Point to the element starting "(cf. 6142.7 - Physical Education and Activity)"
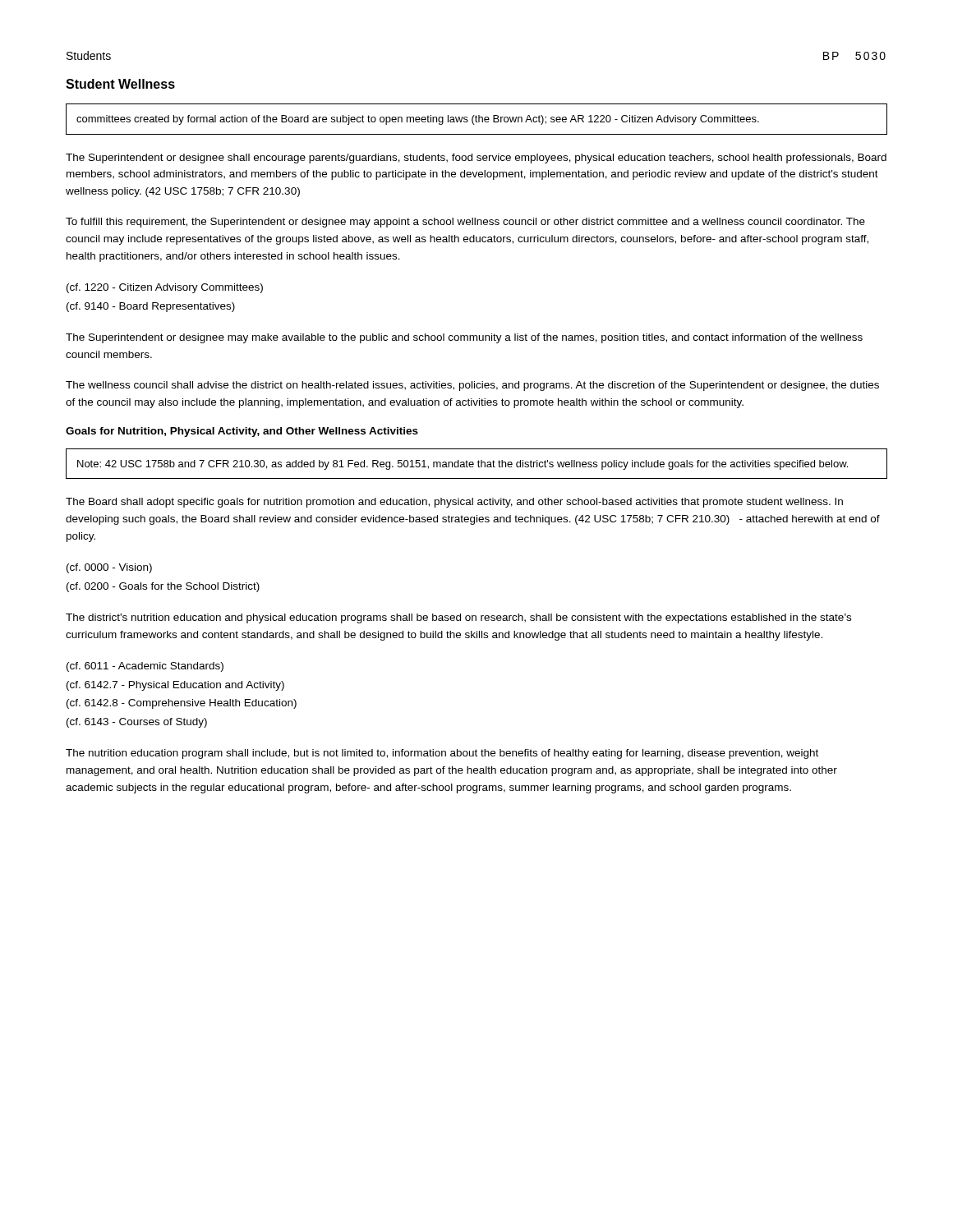The image size is (953, 1232). point(175,684)
